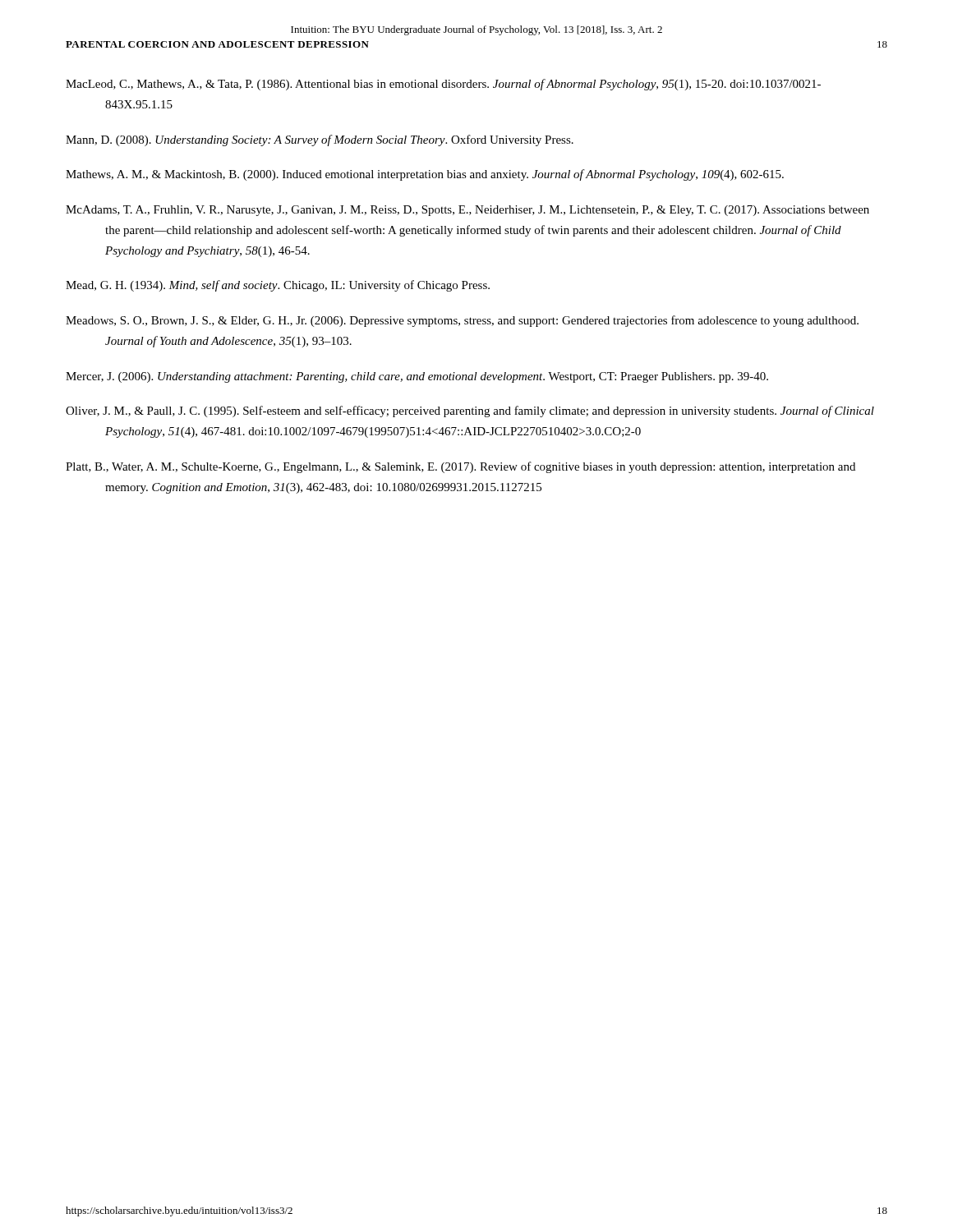This screenshot has width=953, height=1232.
Task: Find the list item that reads "Oliver, J. M., & Paull,"
Action: pyautogui.click(x=470, y=421)
